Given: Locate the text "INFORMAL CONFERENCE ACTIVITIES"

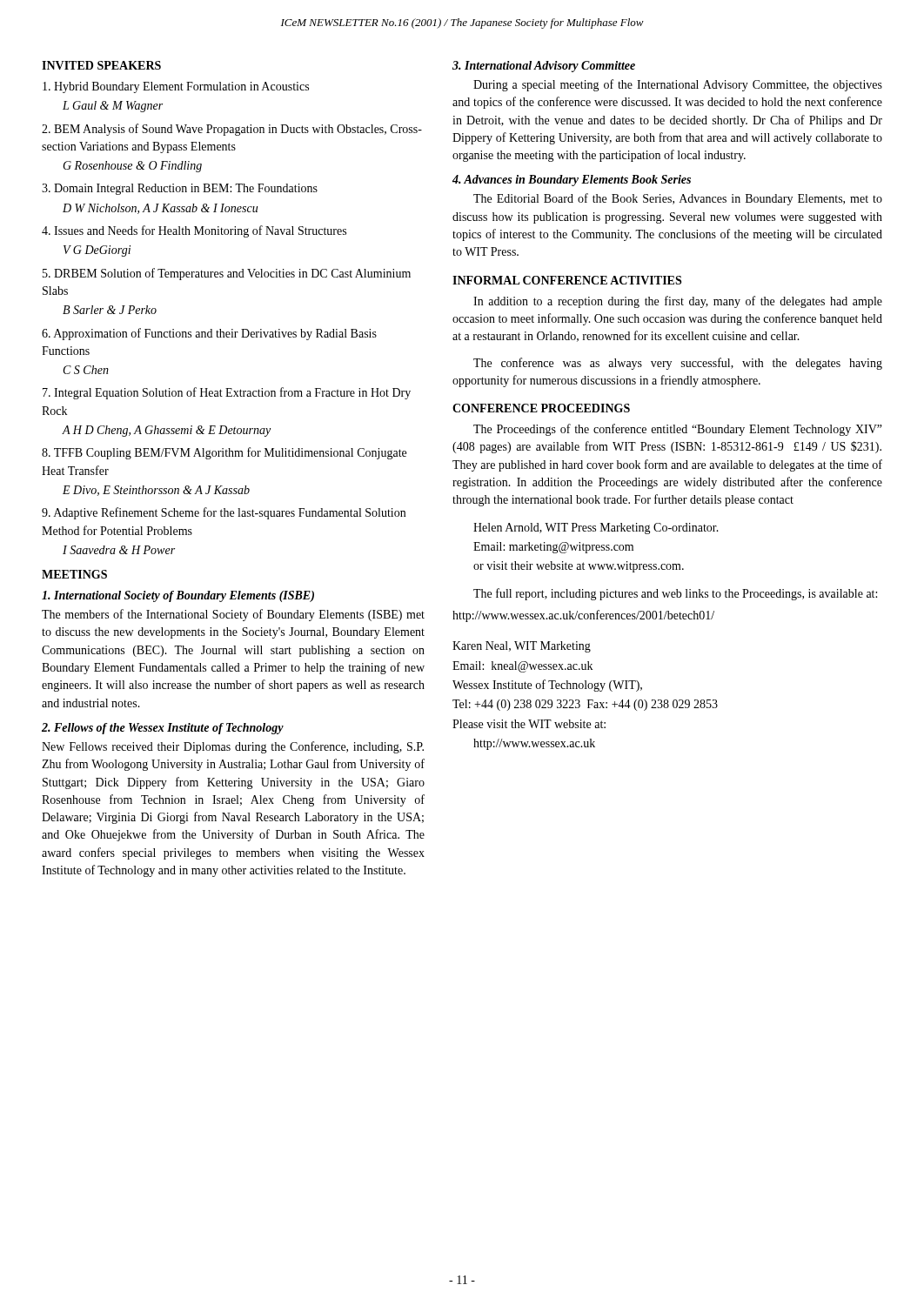Looking at the screenshot, I should click(567, 280).
